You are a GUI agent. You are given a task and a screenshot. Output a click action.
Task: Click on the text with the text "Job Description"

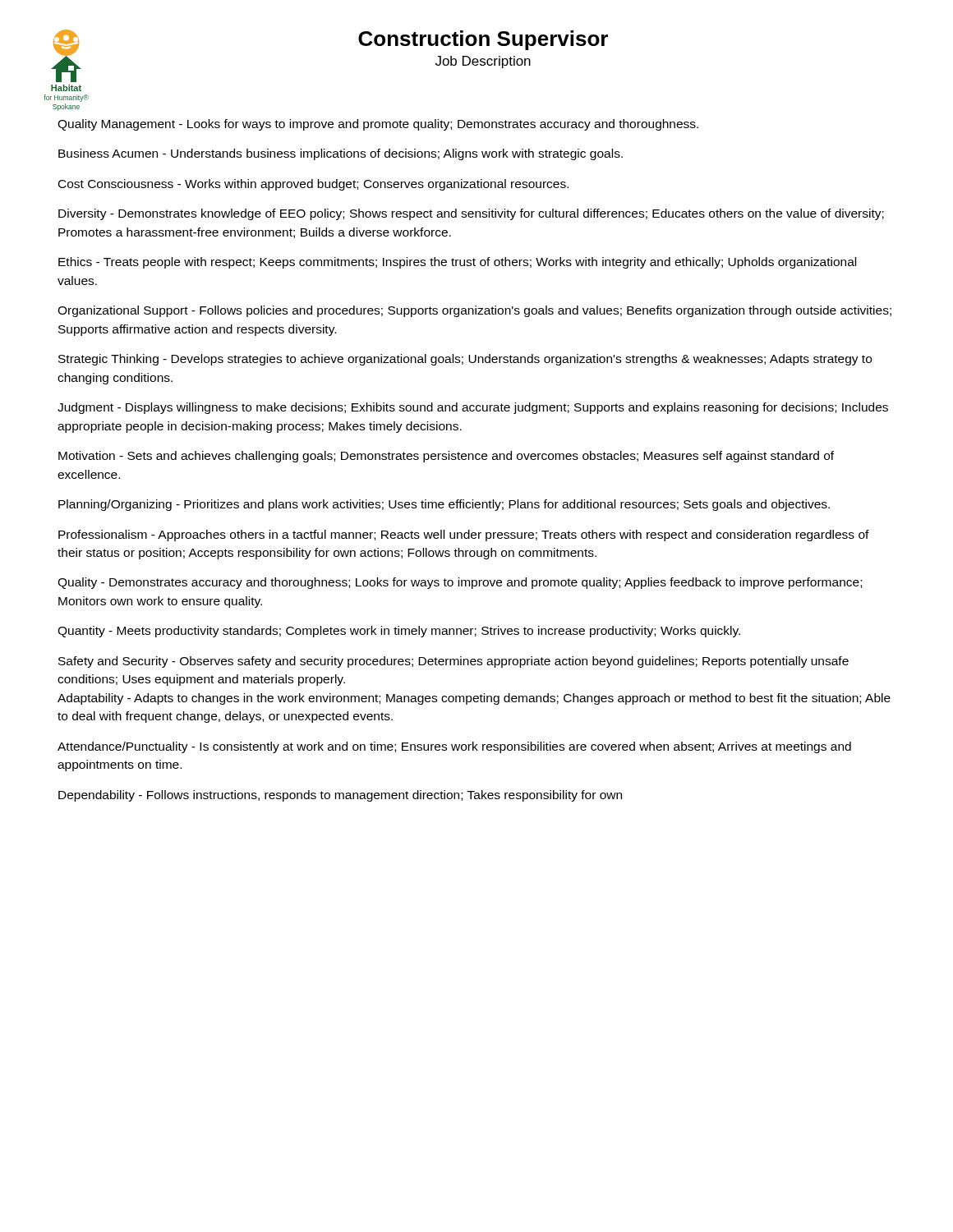coord(483,62)
